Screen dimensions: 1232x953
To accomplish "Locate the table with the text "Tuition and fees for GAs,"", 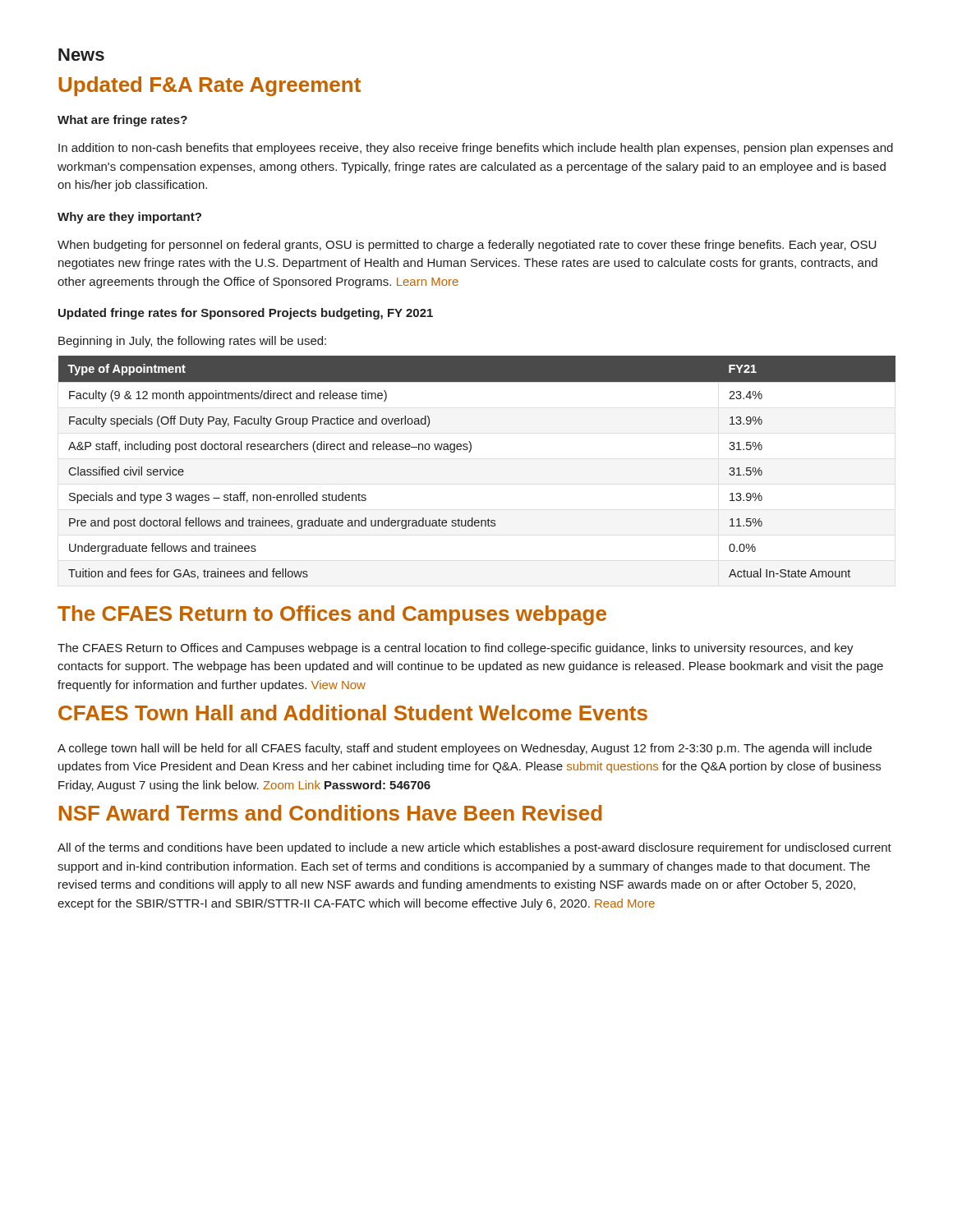I will coord(476,471).
